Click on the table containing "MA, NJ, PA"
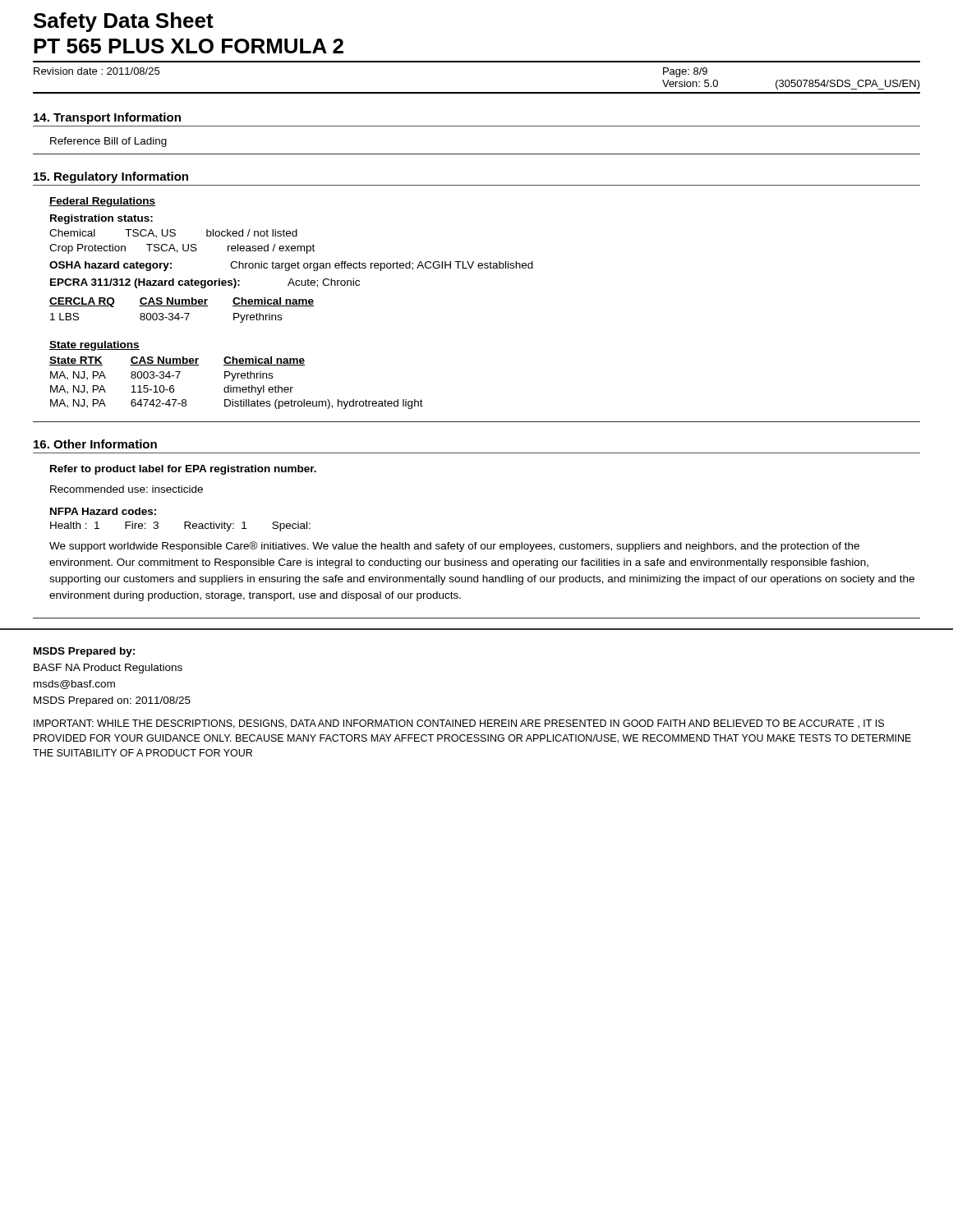 [x=485, y=382]
